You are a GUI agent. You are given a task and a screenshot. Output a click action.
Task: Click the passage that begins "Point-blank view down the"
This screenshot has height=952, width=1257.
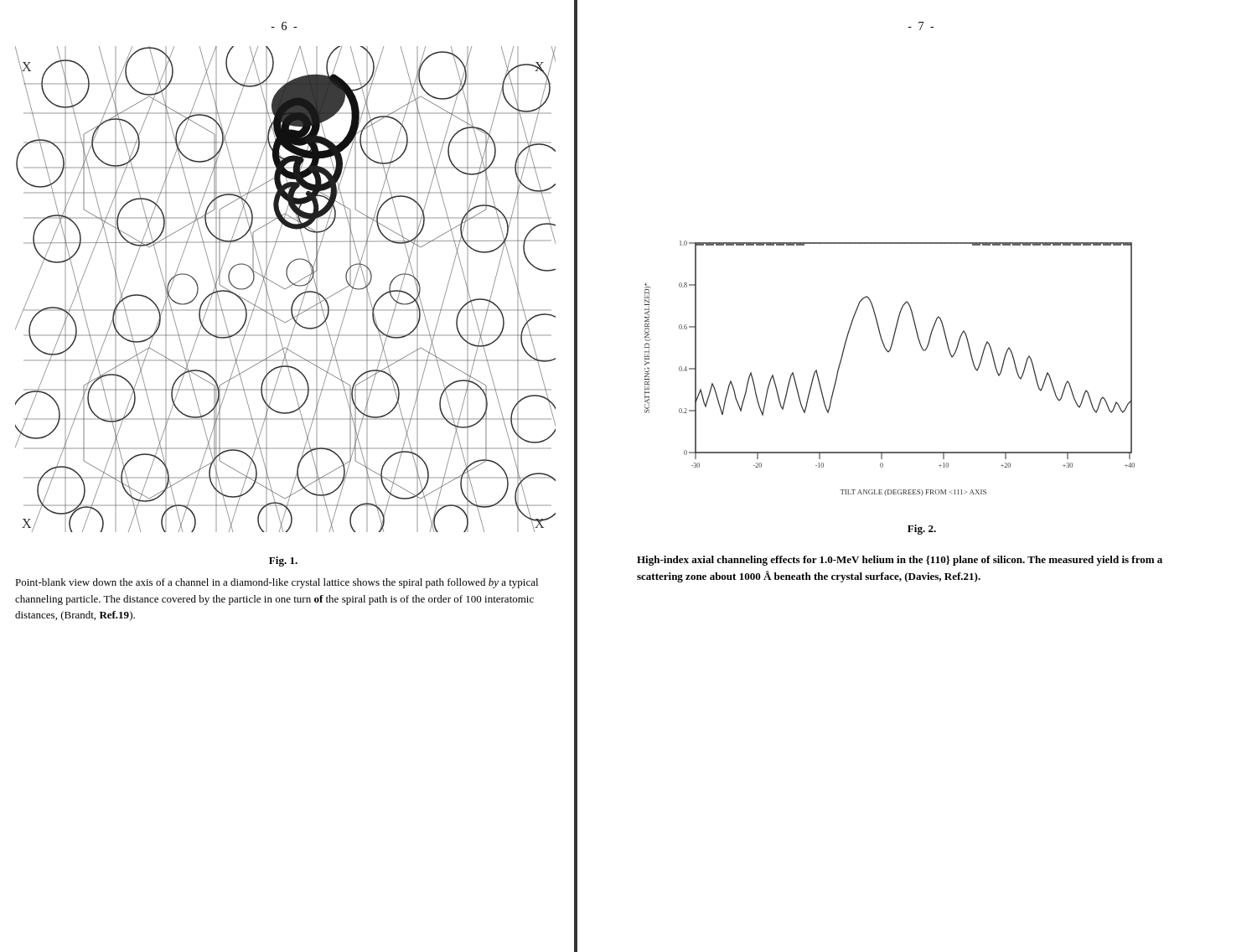(279, 599)
